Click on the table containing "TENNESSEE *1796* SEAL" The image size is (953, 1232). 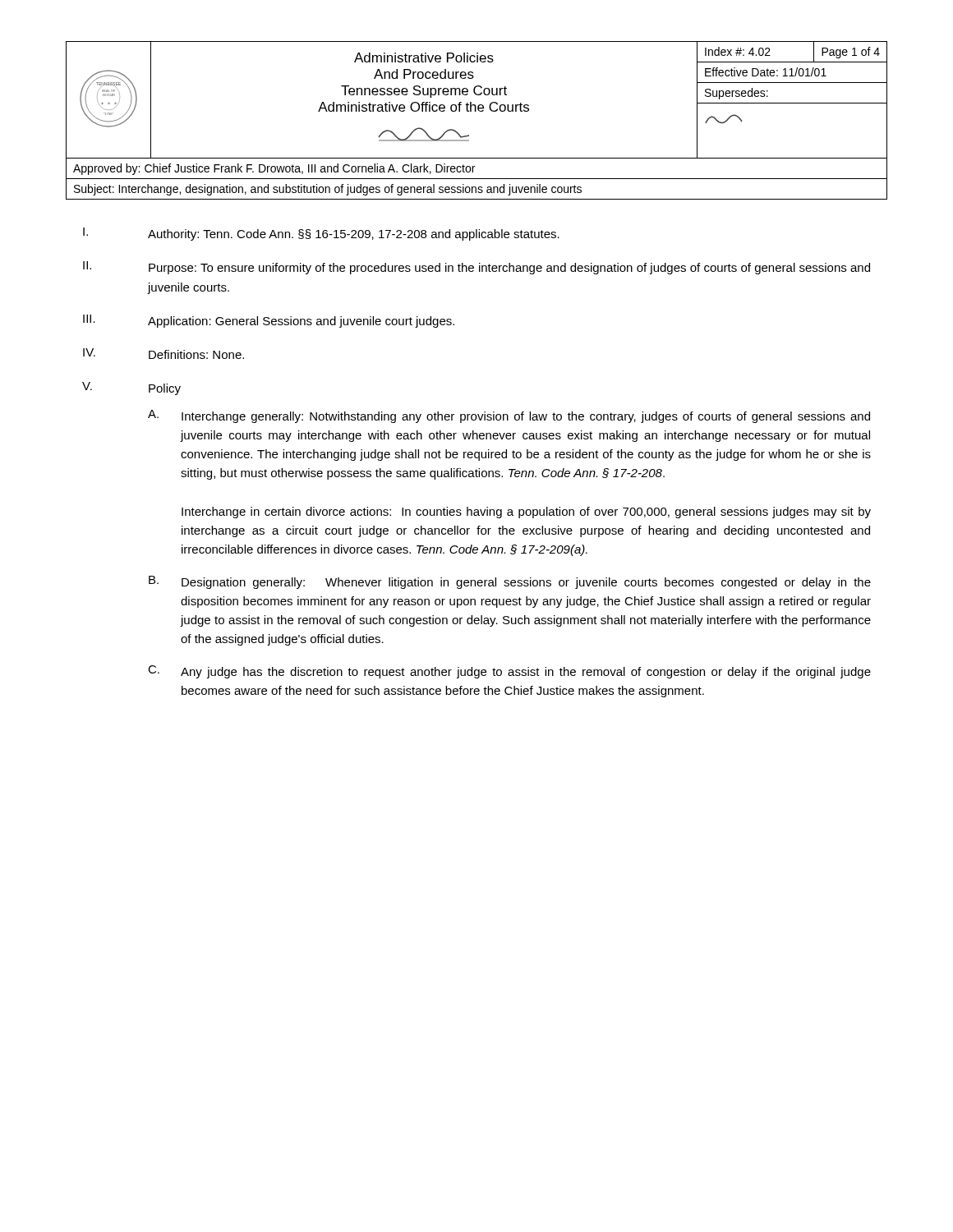point(476,120)
